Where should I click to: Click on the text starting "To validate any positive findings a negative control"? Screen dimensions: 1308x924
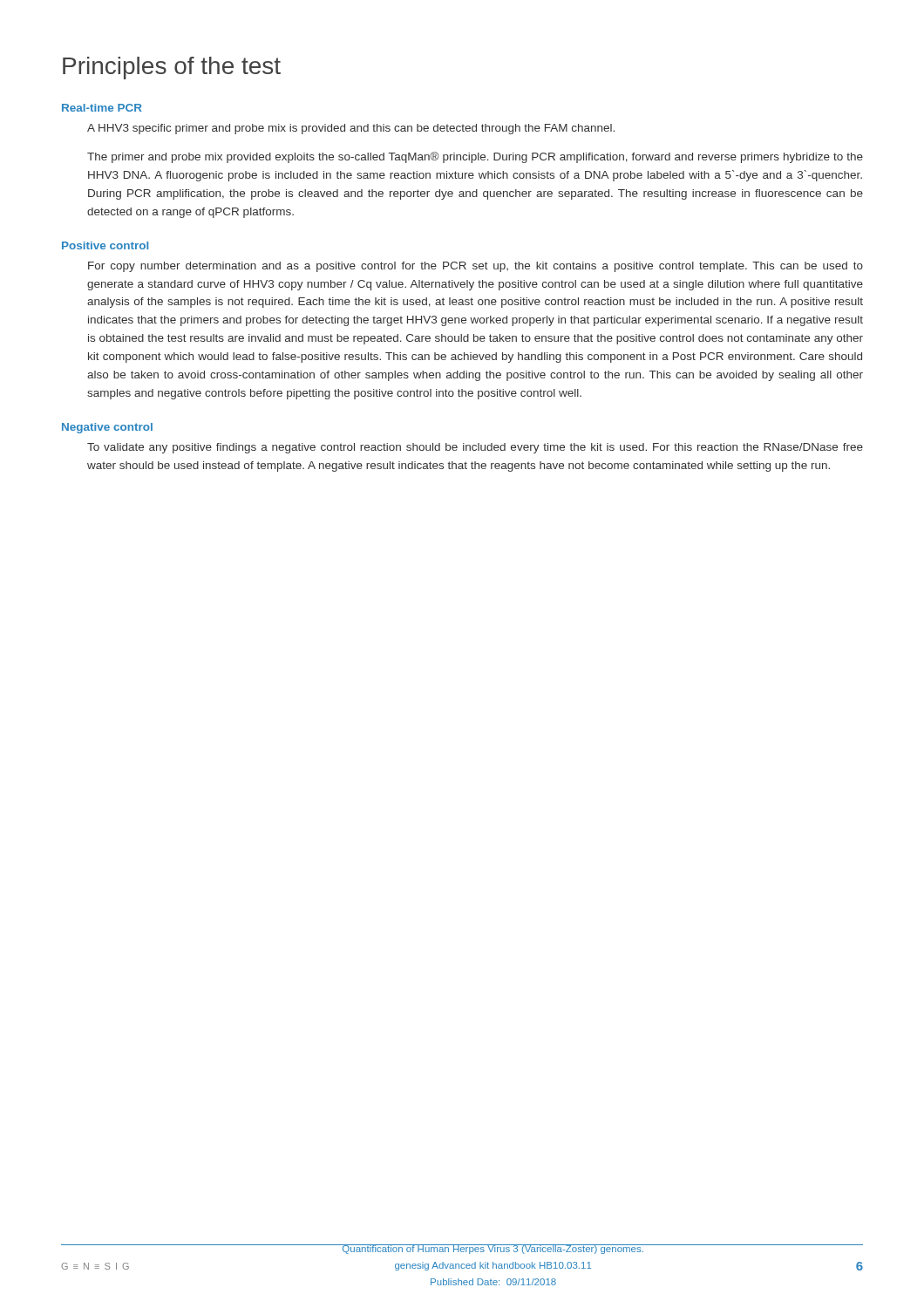[475, 456]
